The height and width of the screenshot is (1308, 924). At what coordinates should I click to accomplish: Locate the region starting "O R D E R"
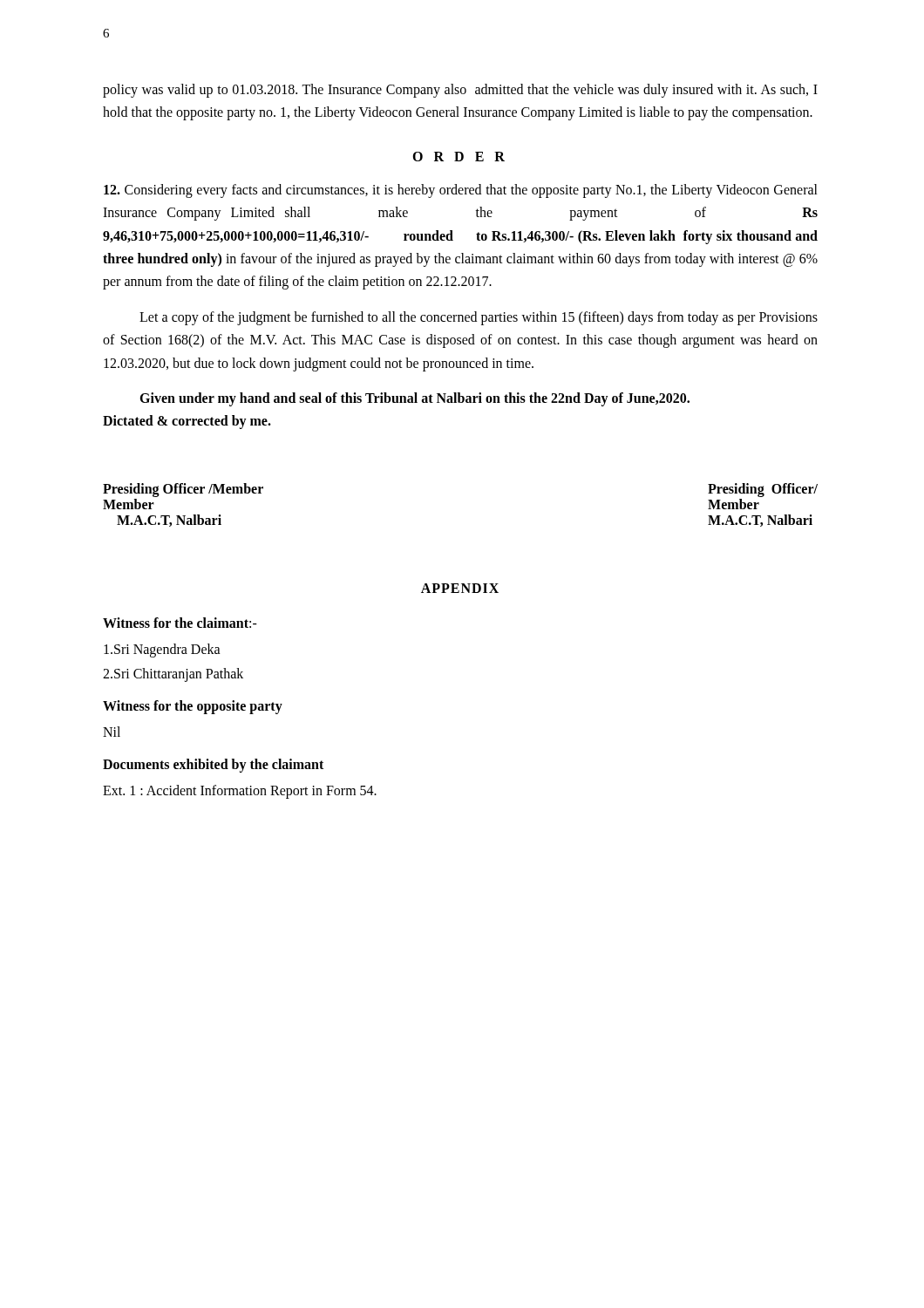460,156
